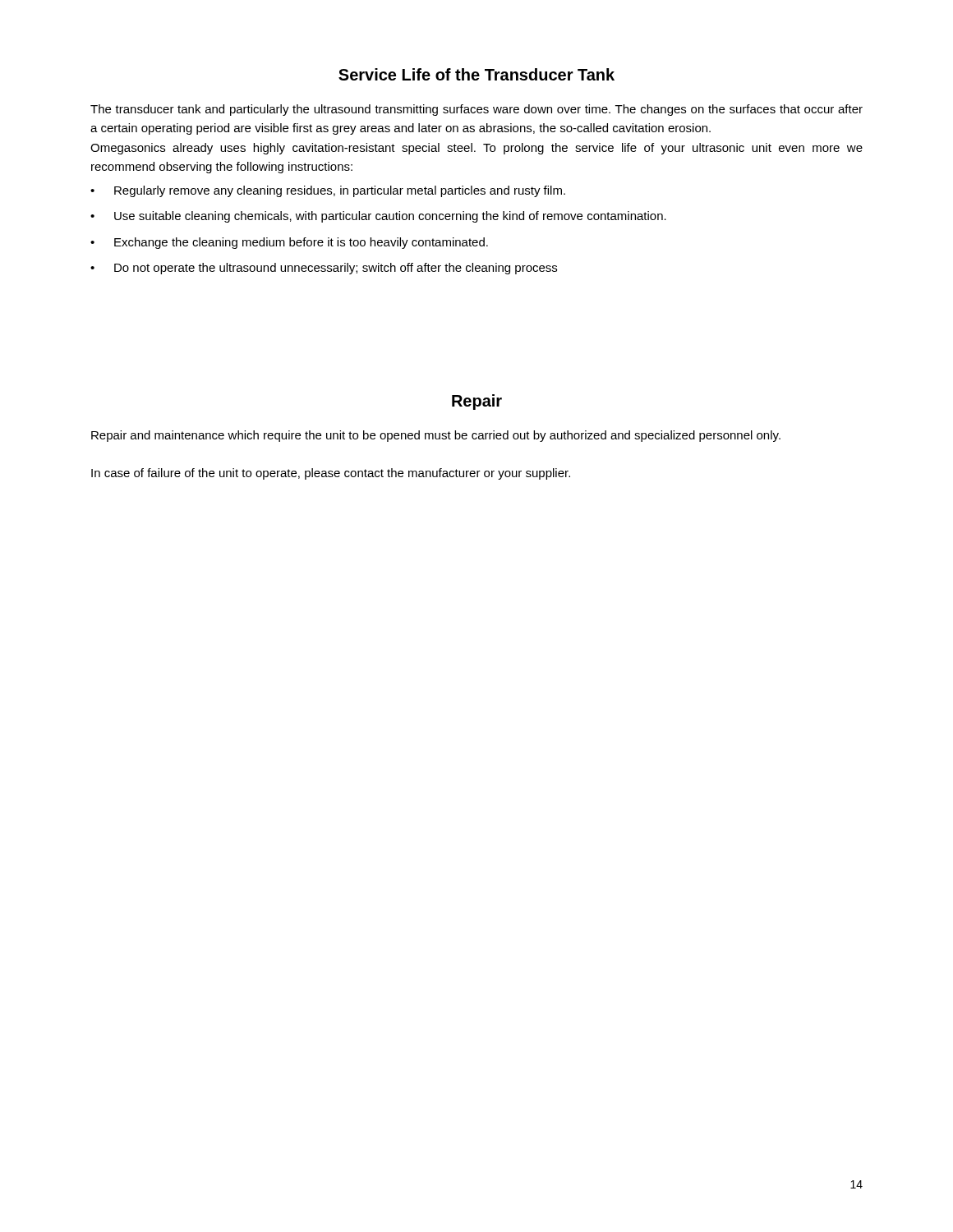Click on the title that reads "Service Life of the Transducer Tank"
Screen dimensions: 1232x953
(476, 75)
